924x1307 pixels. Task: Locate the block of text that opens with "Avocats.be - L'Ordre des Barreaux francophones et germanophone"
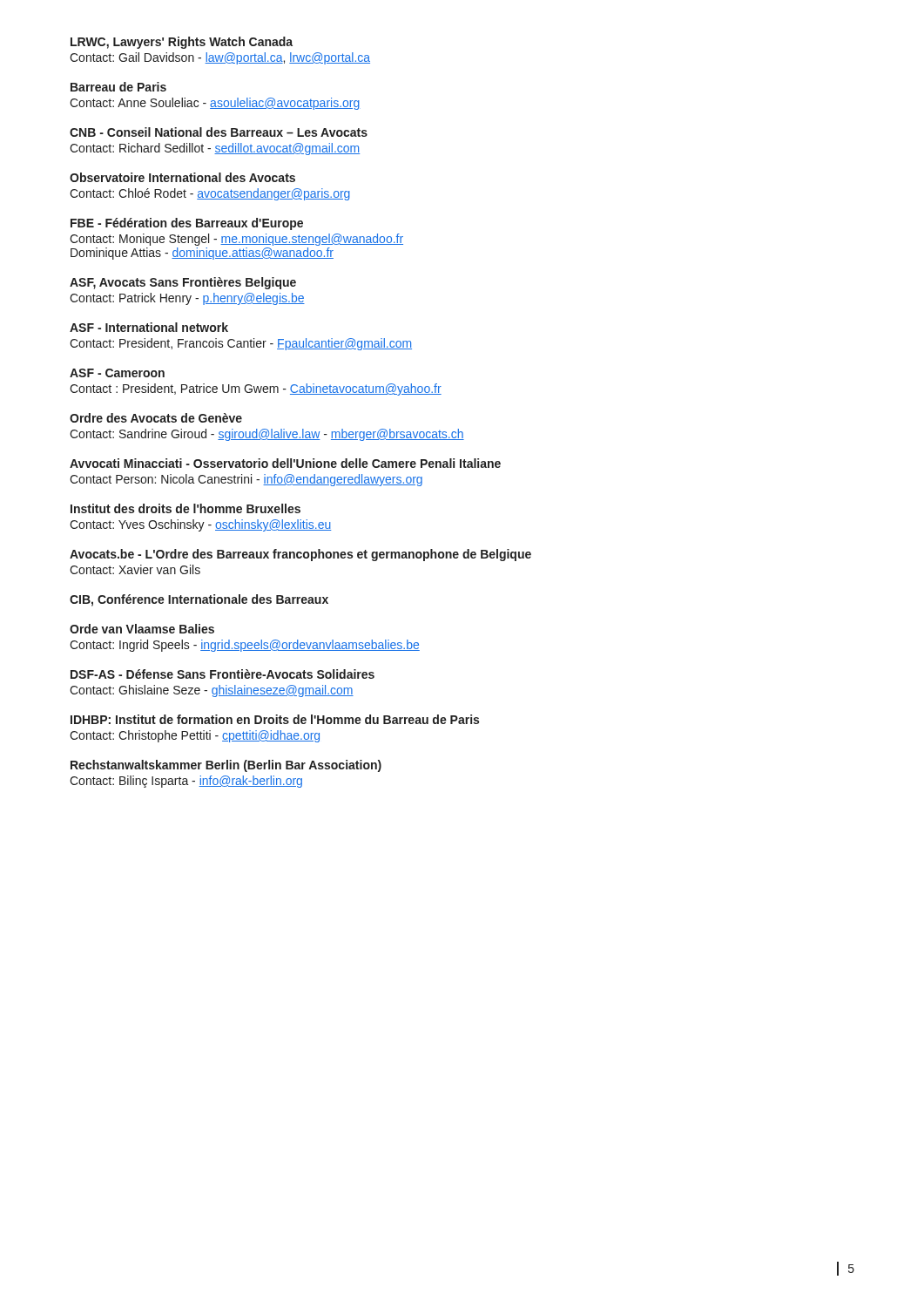click(x=462, y=562)
